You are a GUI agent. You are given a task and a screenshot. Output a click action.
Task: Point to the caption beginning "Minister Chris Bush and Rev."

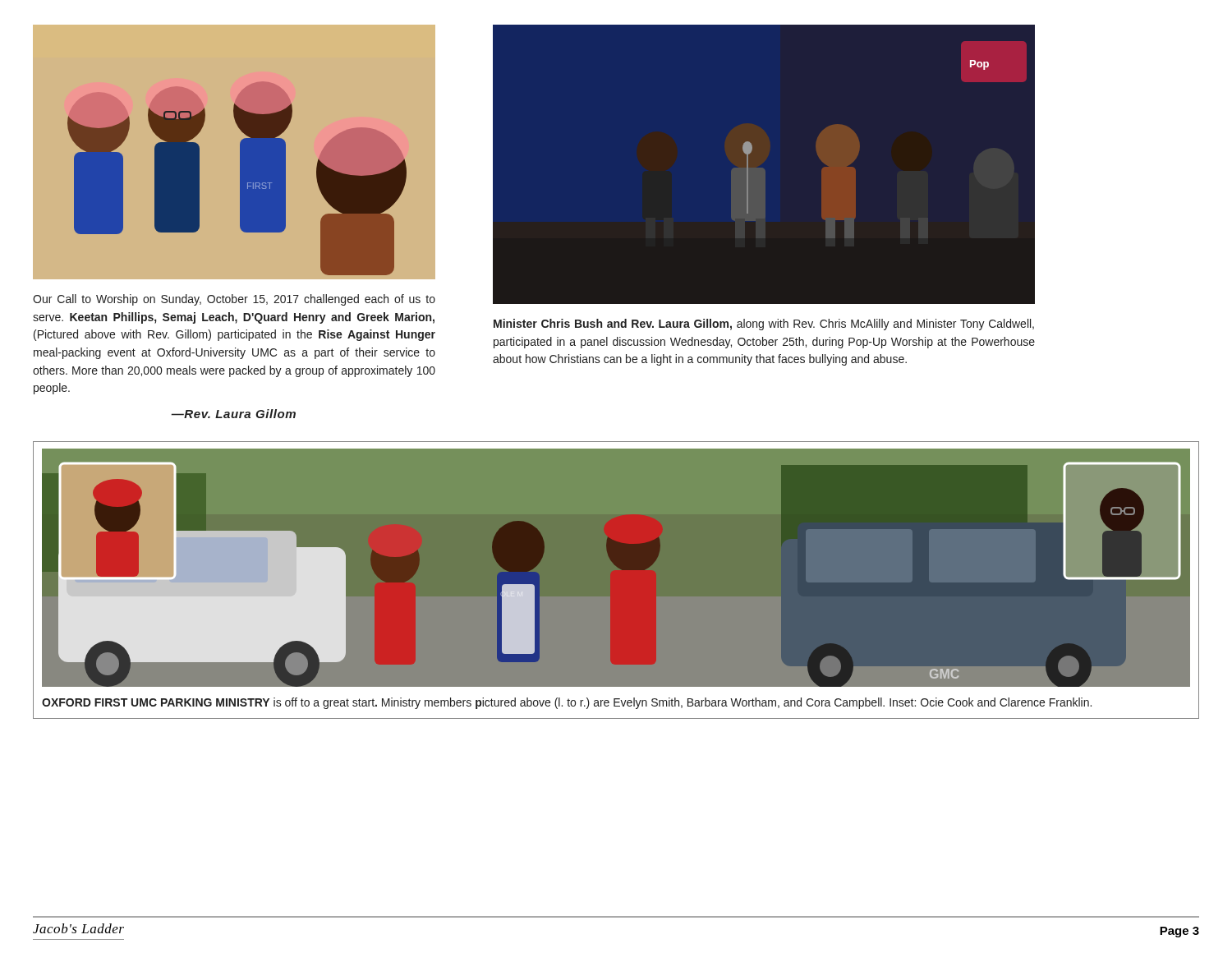764,342
